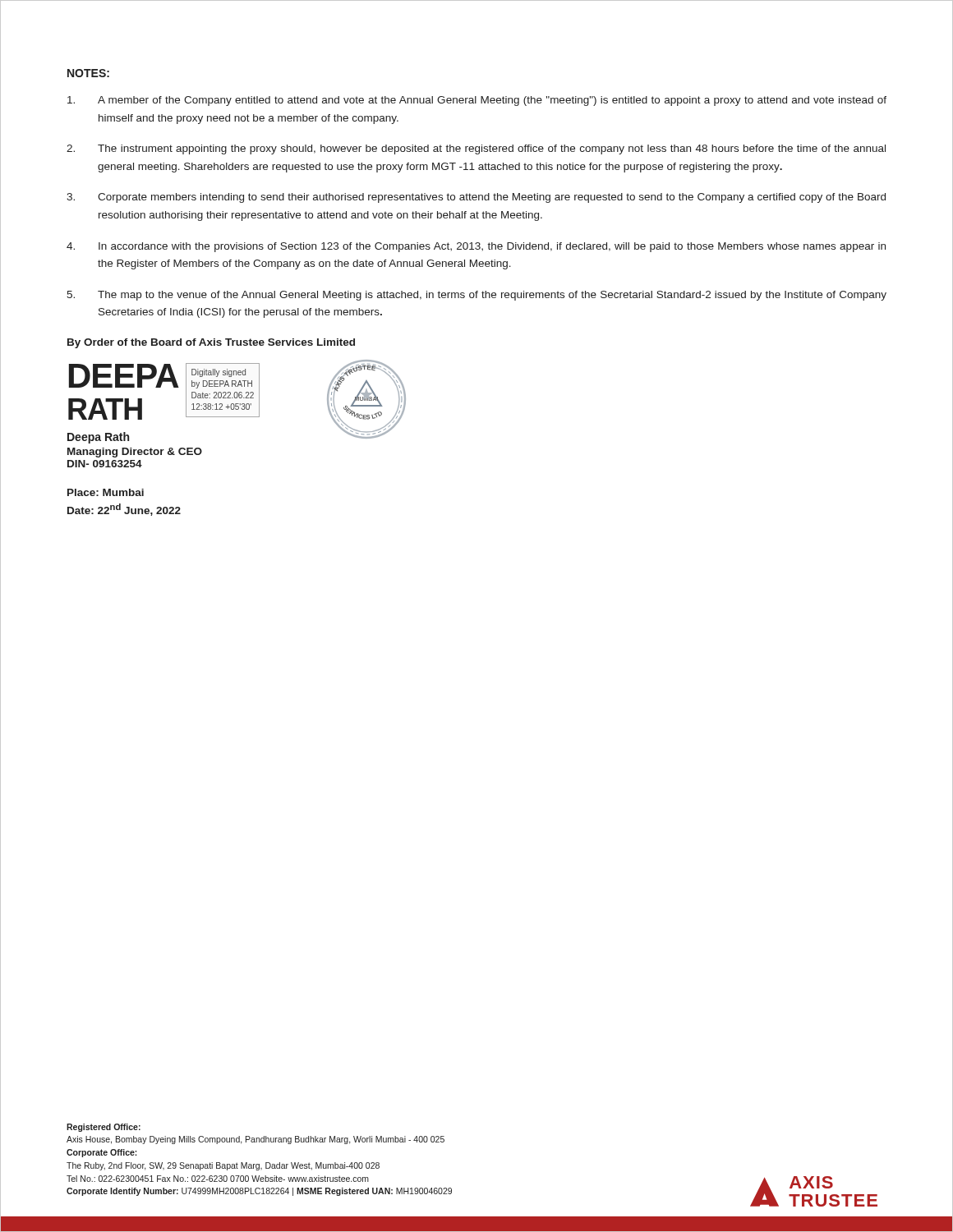Find the list item containing "5. The map to the venue of the"
The image size is (953, 1232).
(476, 303)
